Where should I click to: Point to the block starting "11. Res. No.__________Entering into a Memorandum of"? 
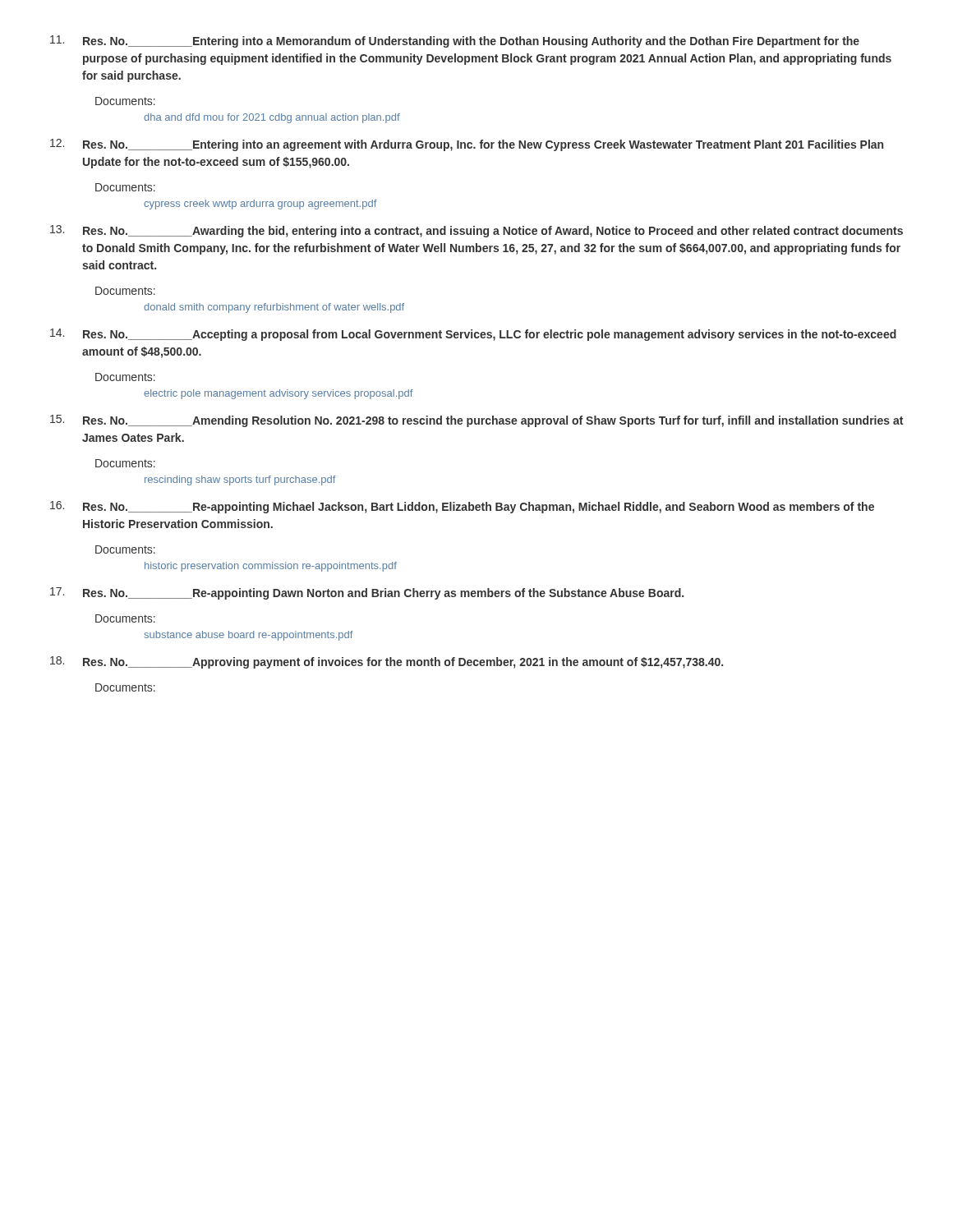(x=476, y=60)
